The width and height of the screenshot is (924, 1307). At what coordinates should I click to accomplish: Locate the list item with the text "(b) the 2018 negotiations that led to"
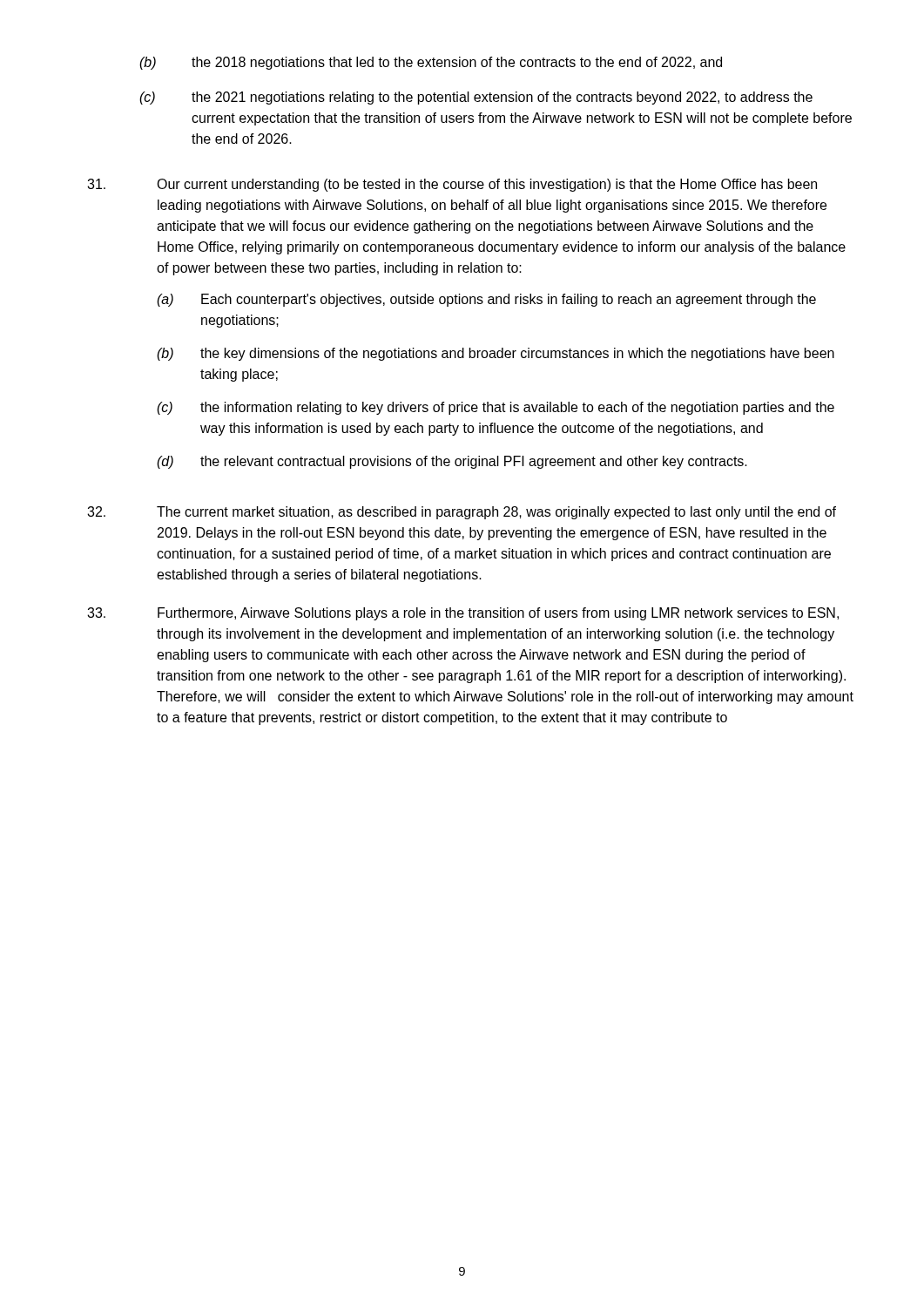(497, 63)
